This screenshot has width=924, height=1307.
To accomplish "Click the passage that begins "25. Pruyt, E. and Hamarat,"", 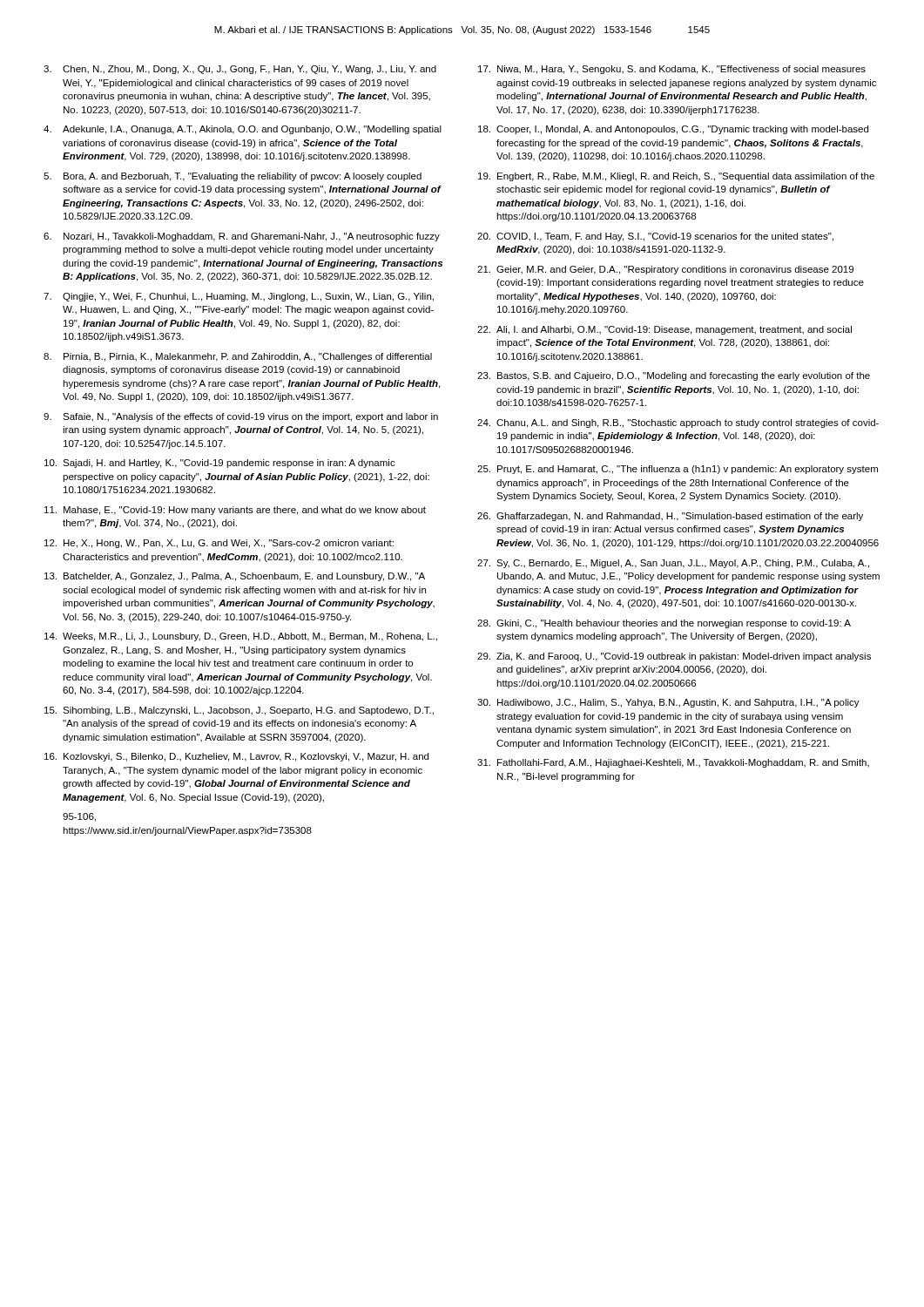I will click(x=679, y=483).
